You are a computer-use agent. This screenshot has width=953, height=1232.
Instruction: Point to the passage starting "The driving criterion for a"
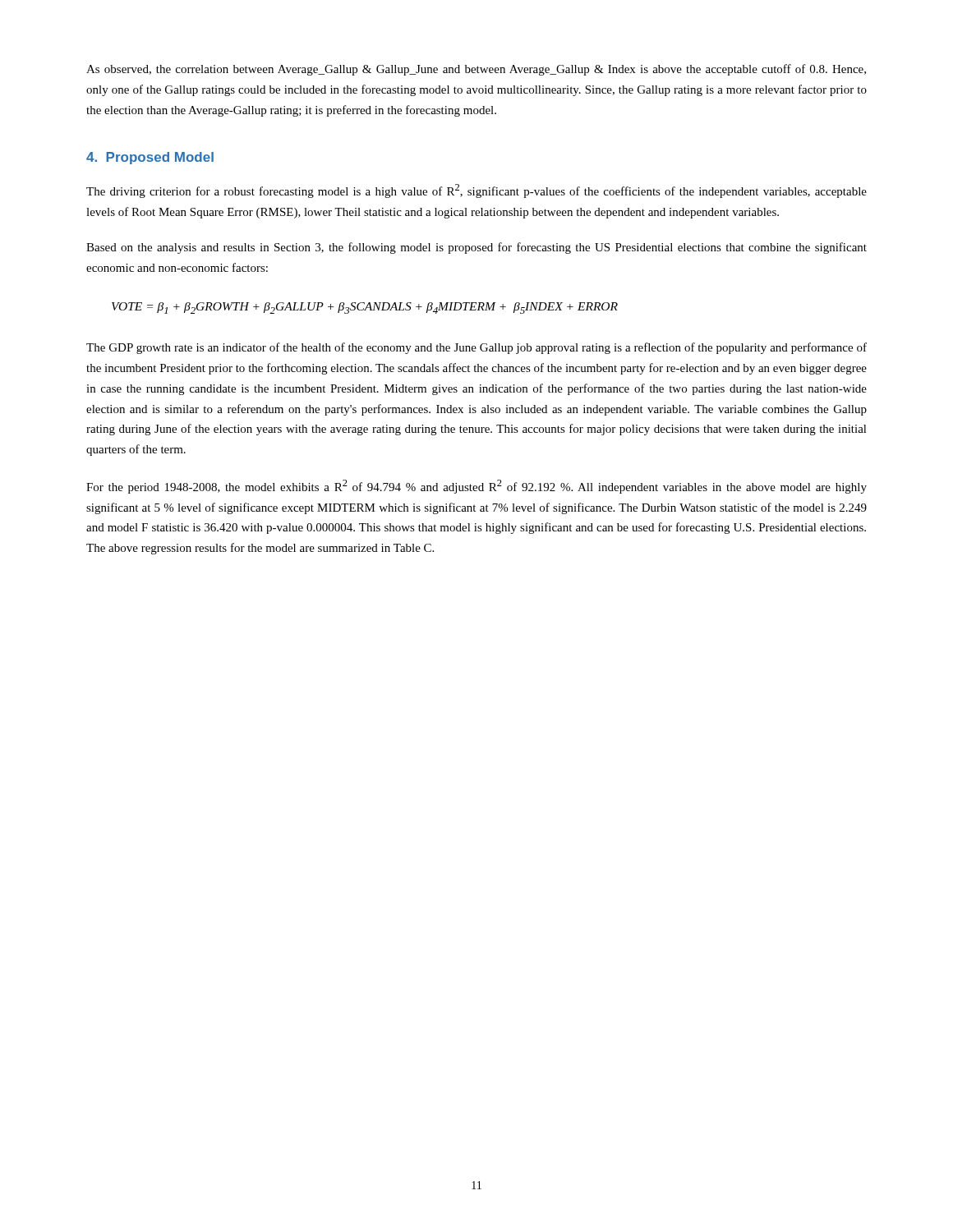[x=476, y=200]
